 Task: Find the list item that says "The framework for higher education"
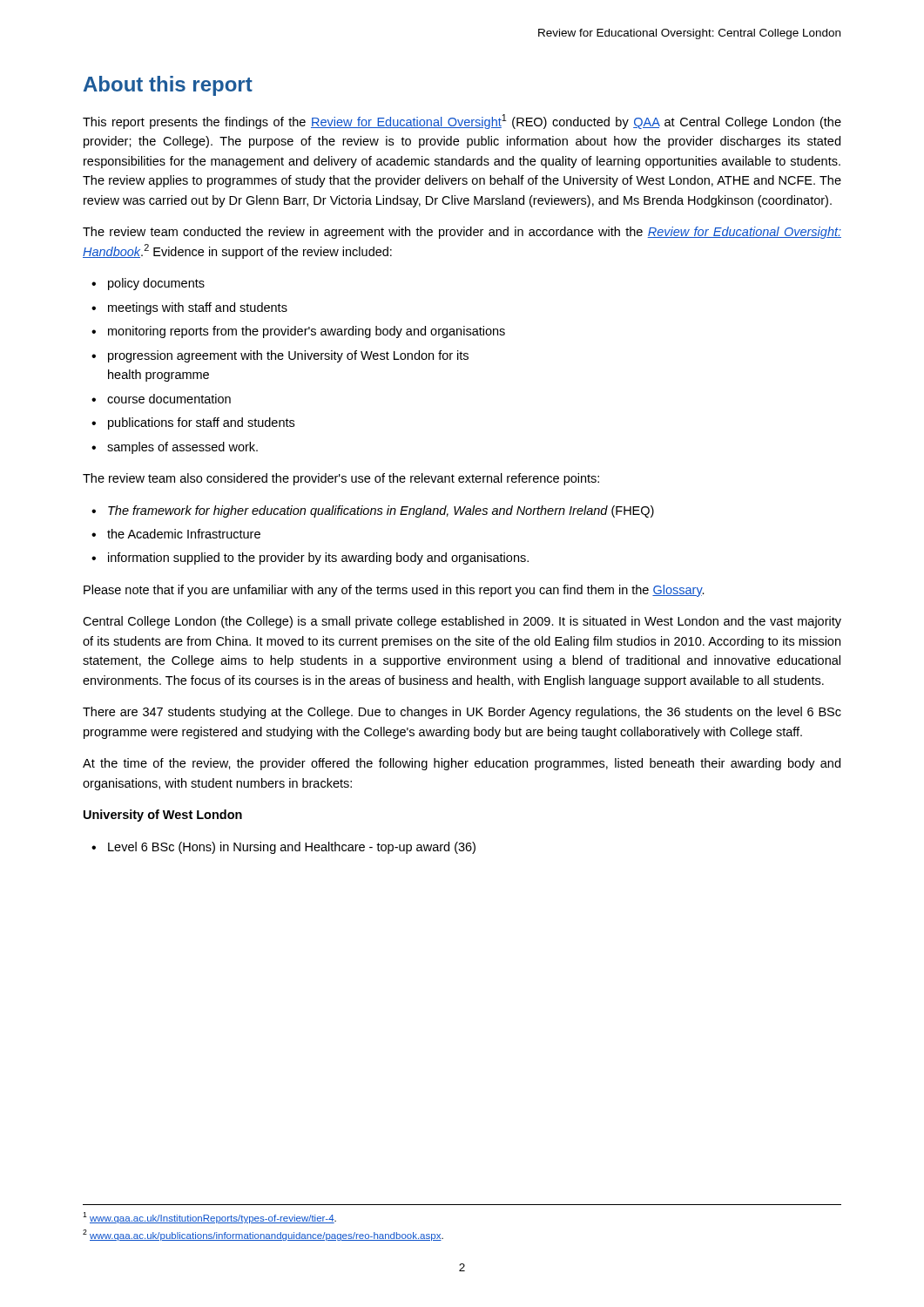(381, 510)
